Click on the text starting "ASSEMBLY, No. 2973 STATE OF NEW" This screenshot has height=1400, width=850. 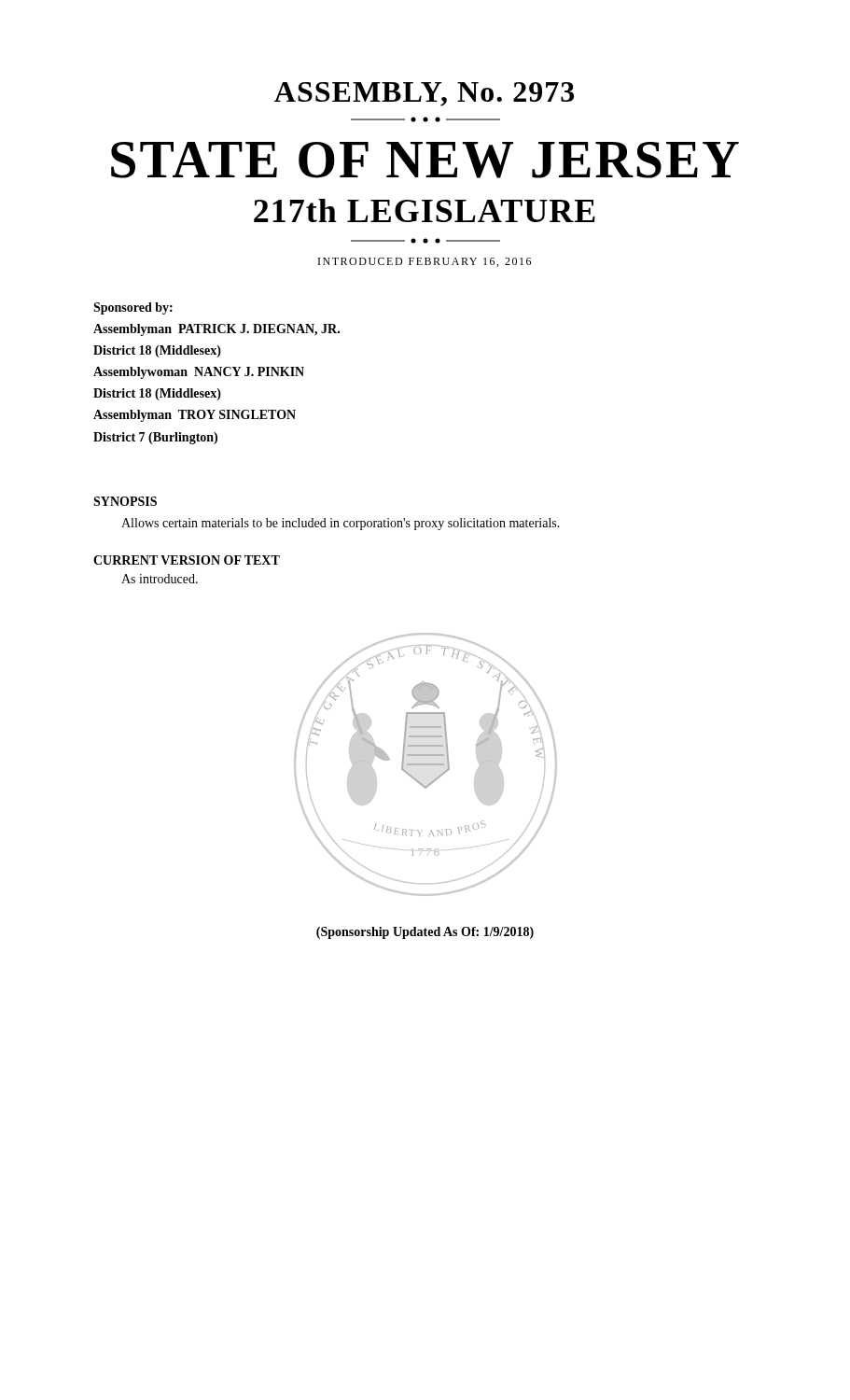pos(425,161)
